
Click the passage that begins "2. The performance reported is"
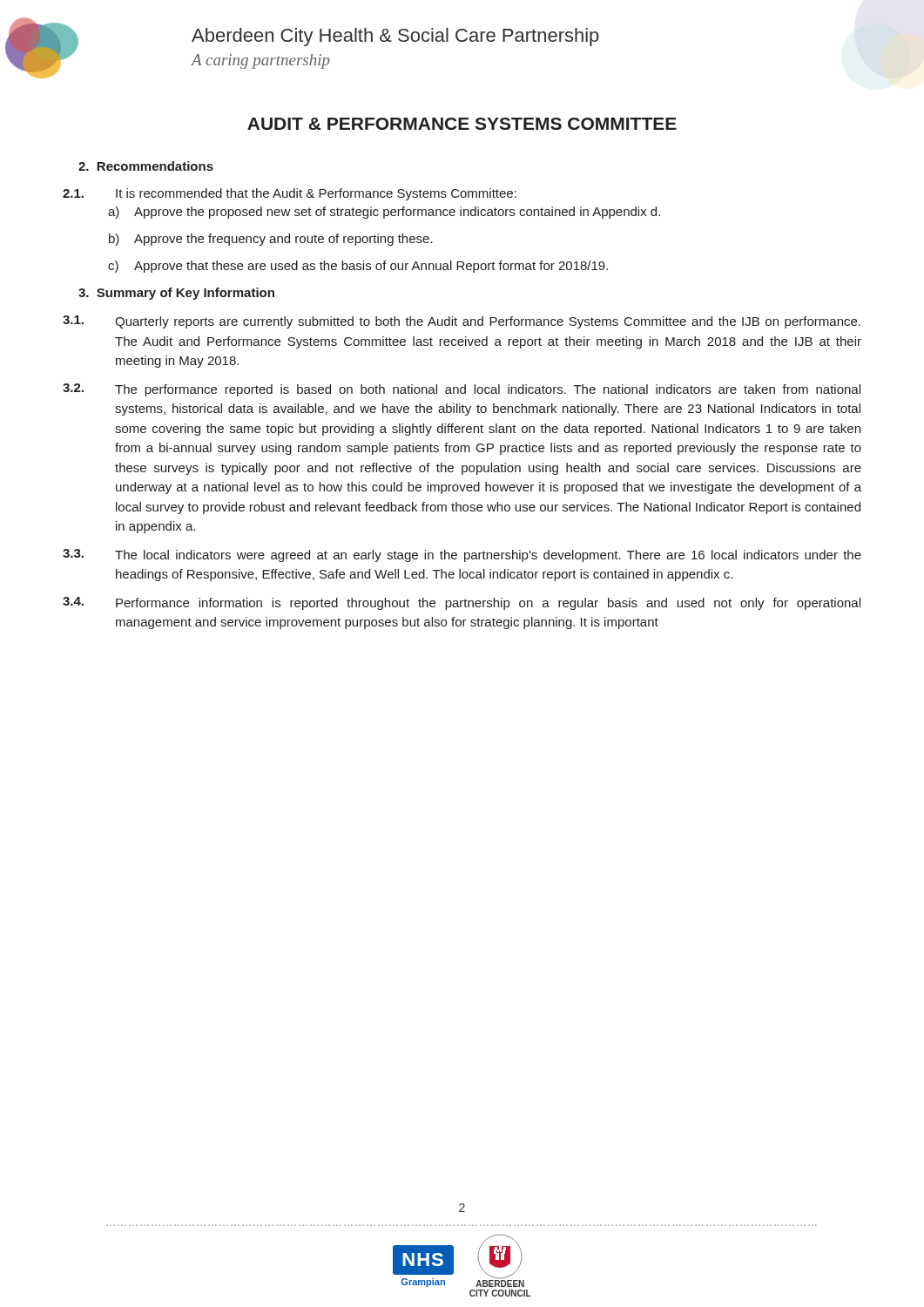pos(462,458)
